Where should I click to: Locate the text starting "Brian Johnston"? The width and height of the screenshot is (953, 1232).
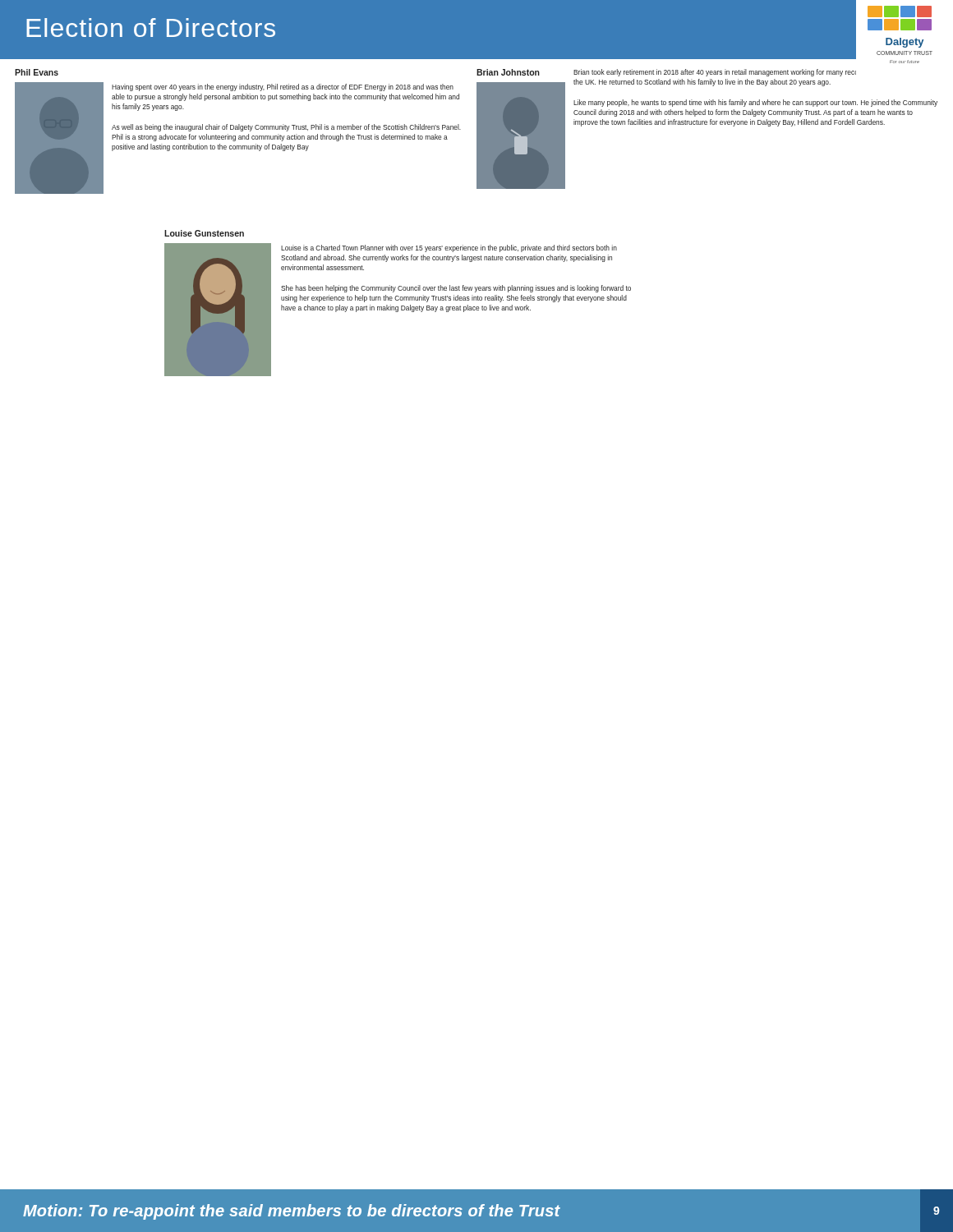pyautogui.click(x=508, y=72)
